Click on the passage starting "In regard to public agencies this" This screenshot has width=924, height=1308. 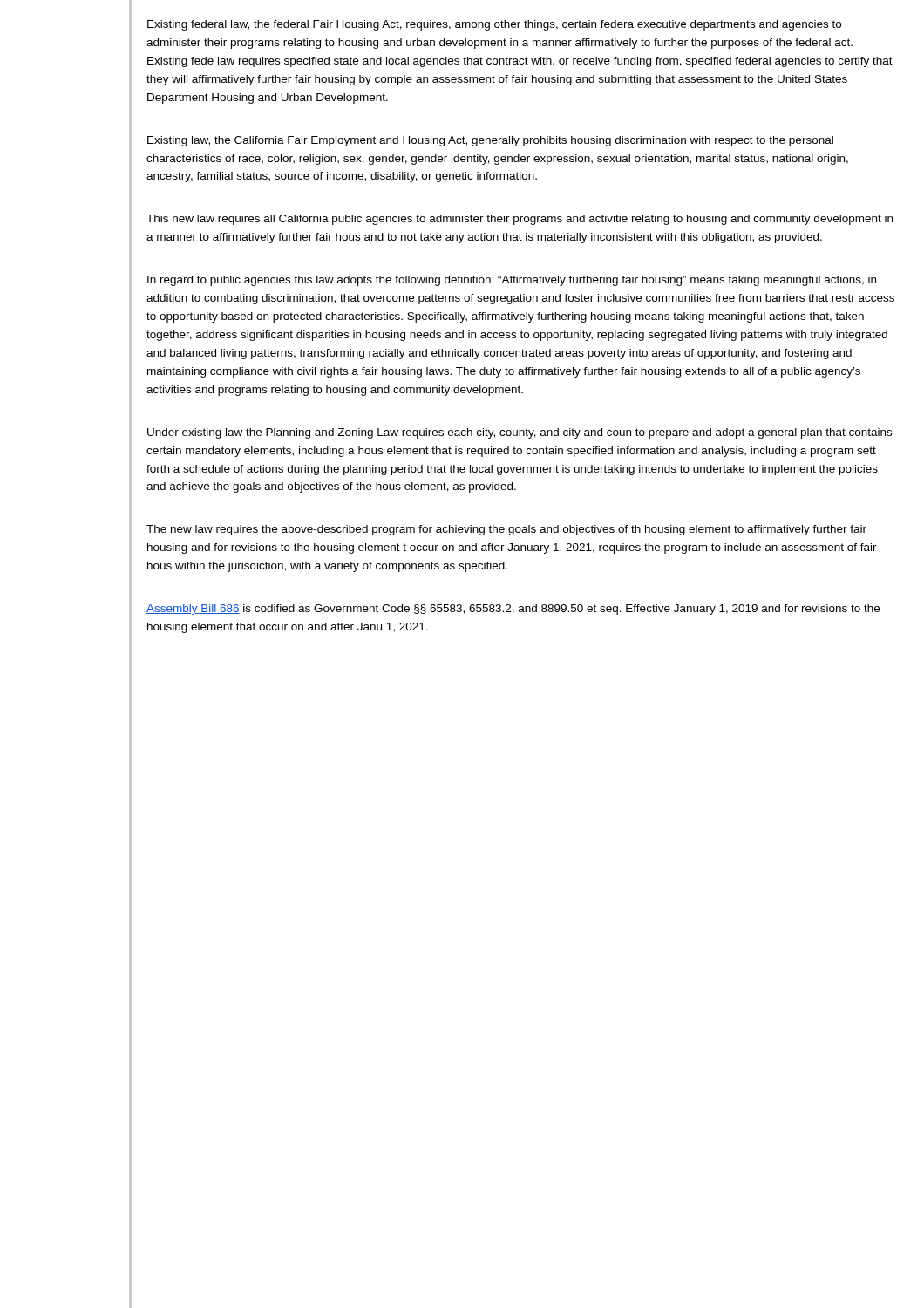(521, 334)
